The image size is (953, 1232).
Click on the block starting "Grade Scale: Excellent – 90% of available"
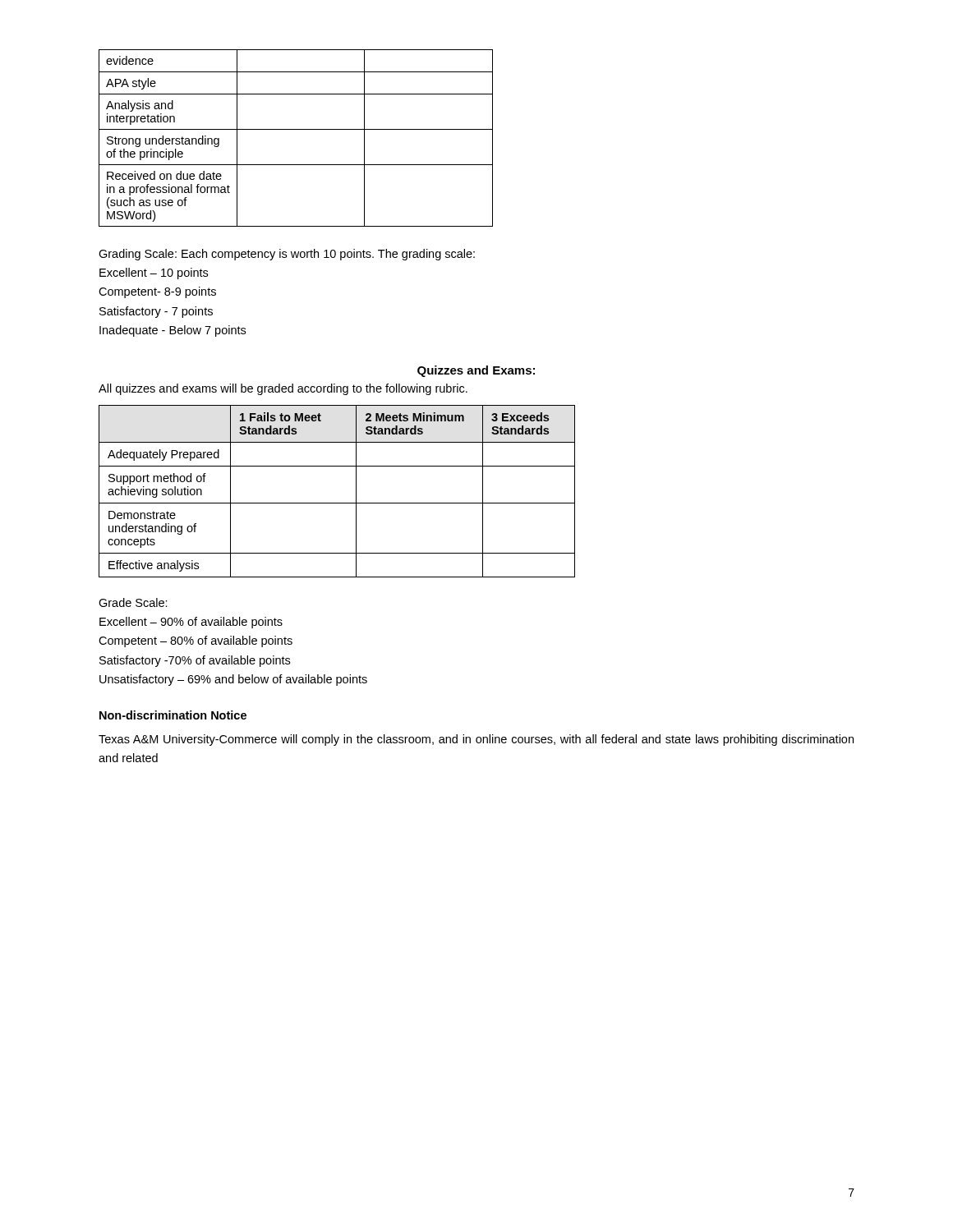coord(233,641)
